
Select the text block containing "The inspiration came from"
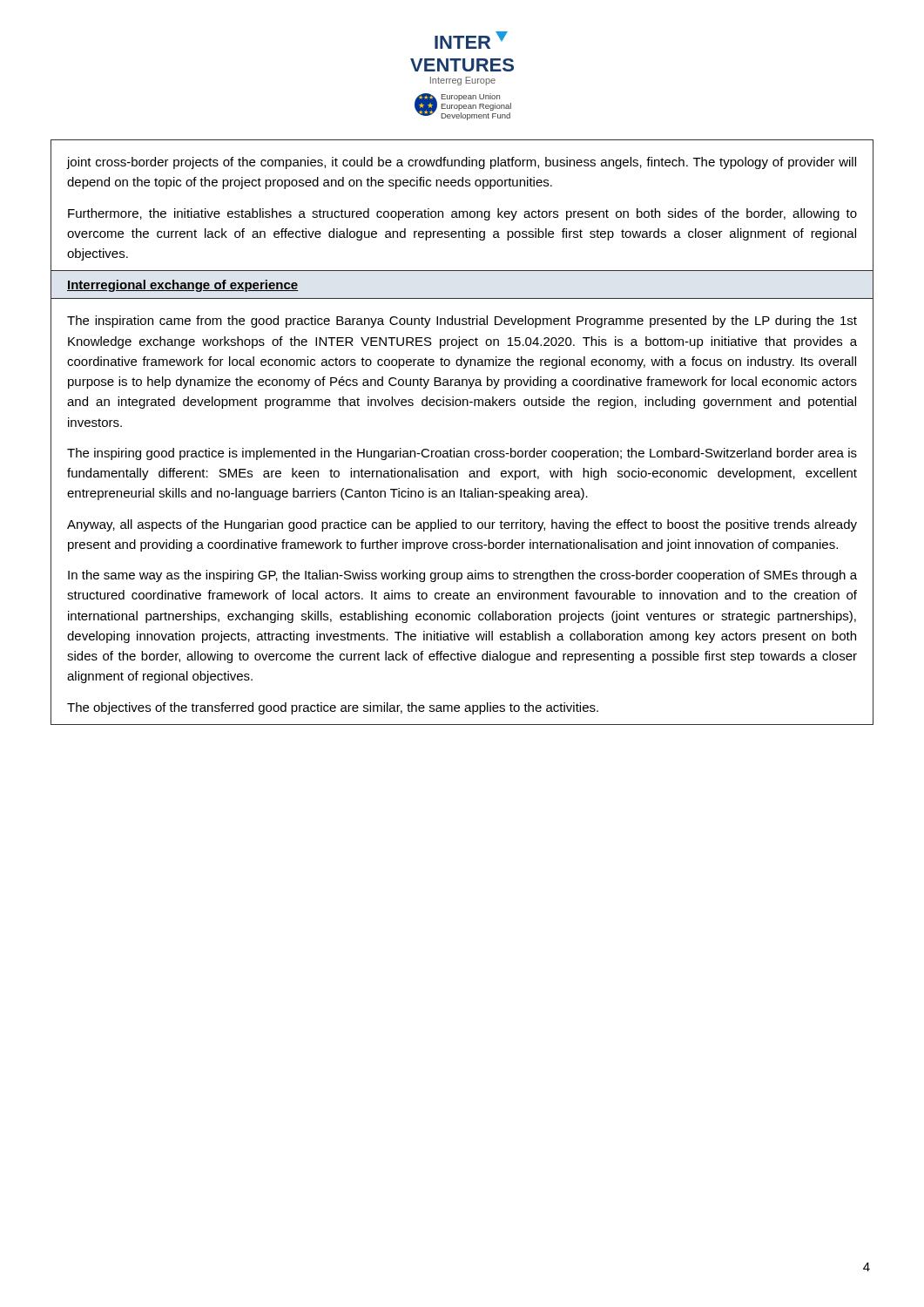coord(462,514)
